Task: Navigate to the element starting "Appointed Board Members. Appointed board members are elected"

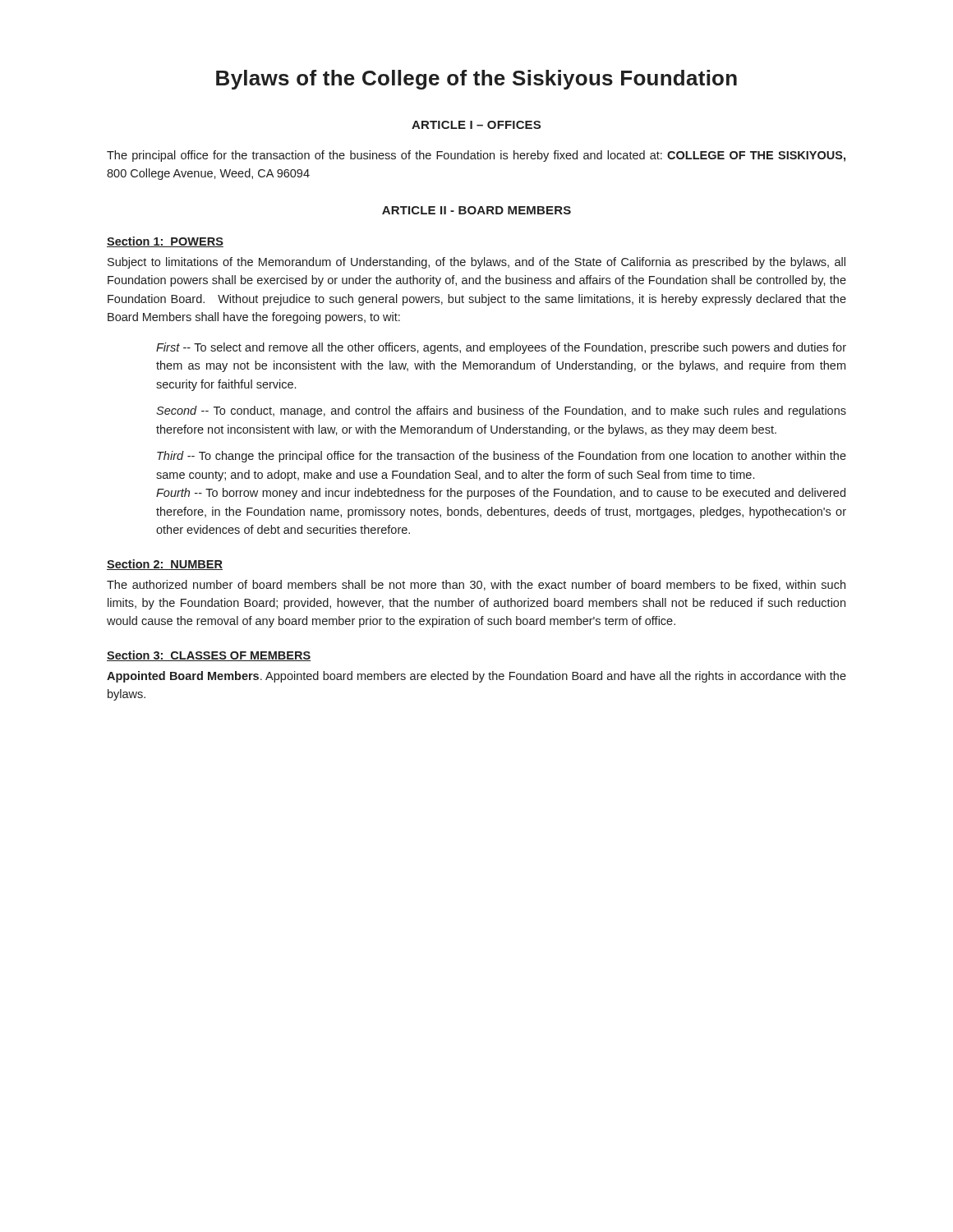Action: pos(476,685)
